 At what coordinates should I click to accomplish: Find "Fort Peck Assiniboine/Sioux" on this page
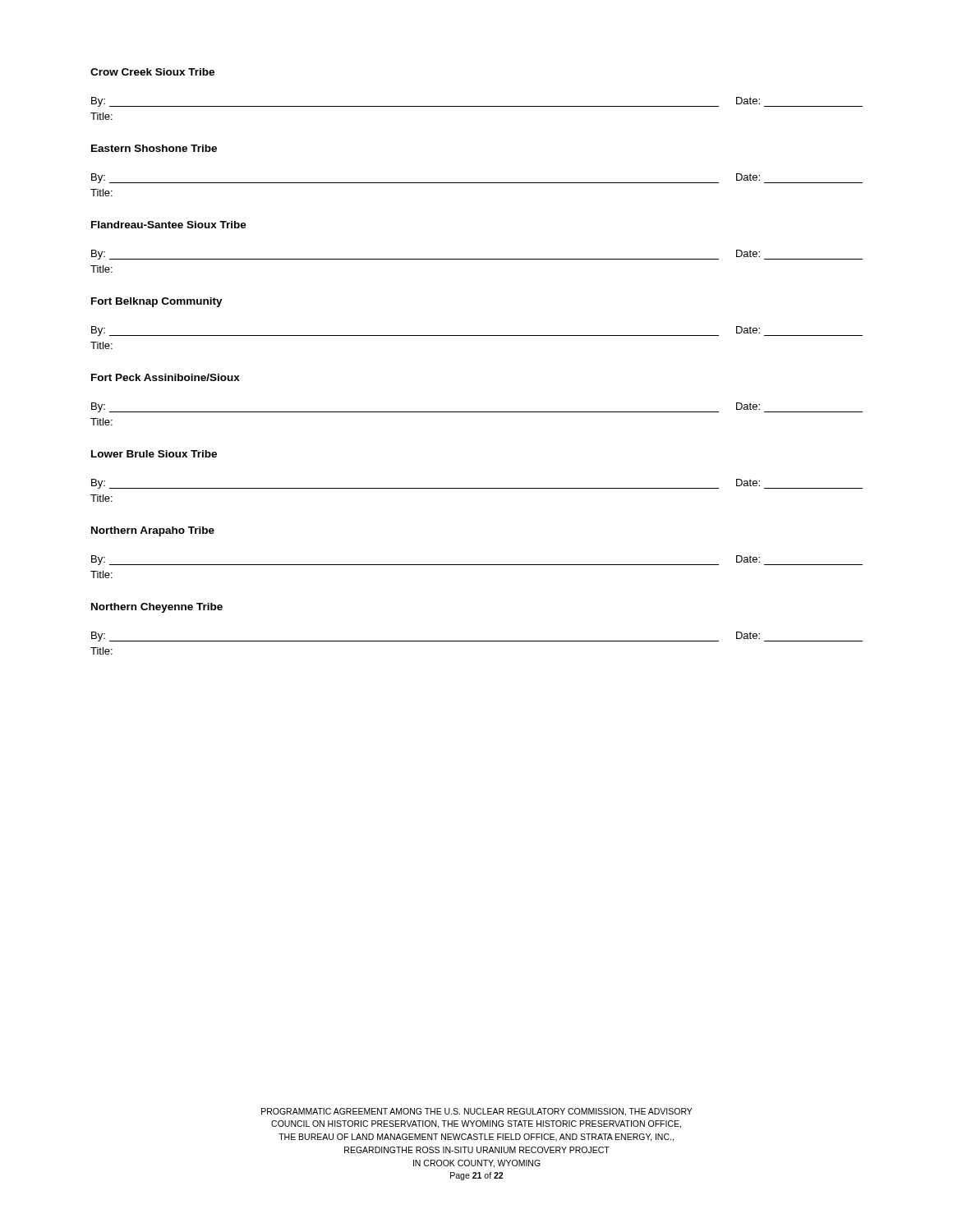165,377
